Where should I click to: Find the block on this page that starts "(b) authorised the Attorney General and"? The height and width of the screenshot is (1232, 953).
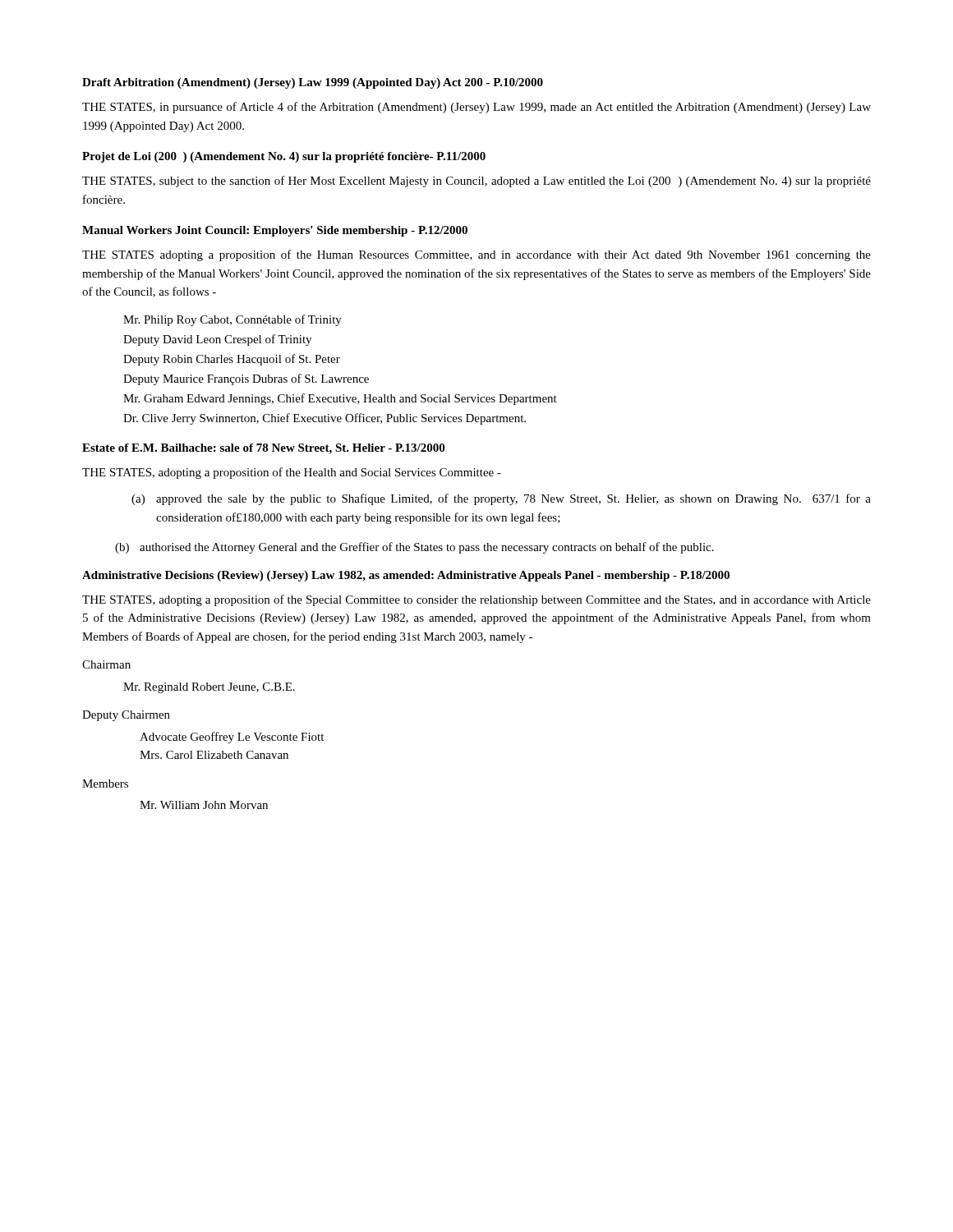point(493,547)
